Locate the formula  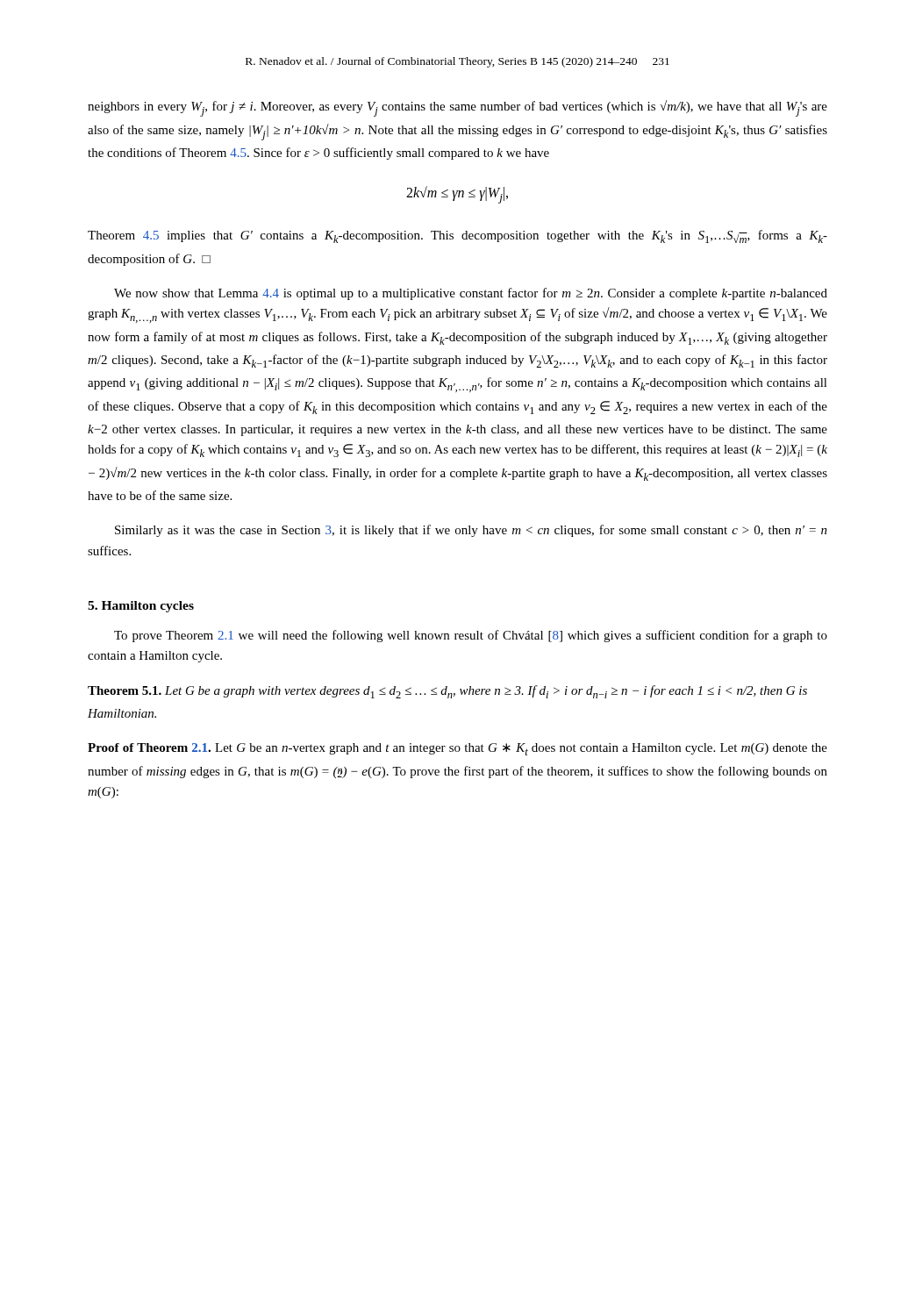coord(458,195)
